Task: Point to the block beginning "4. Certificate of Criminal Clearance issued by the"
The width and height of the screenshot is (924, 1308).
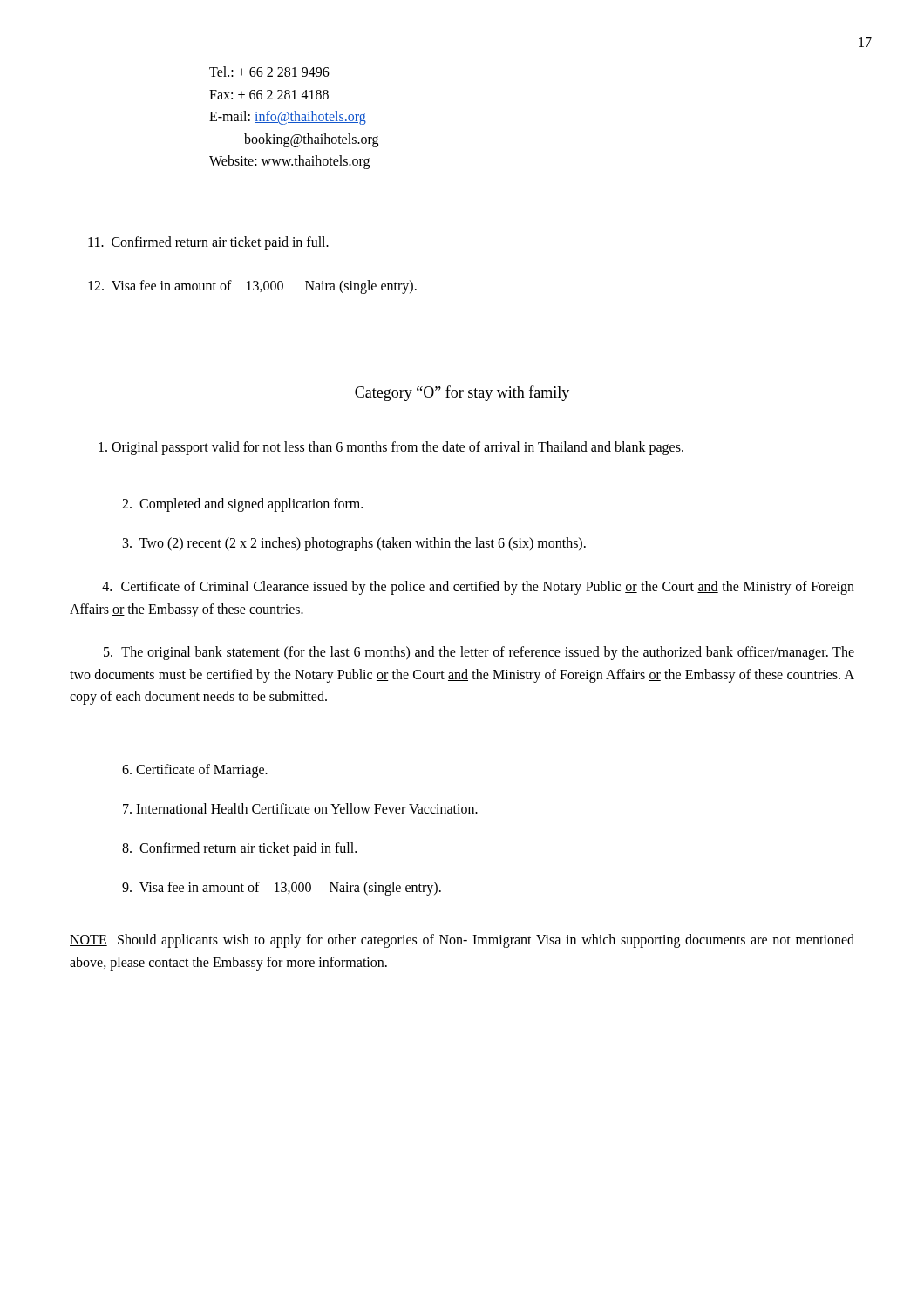Action: [462, 598]
